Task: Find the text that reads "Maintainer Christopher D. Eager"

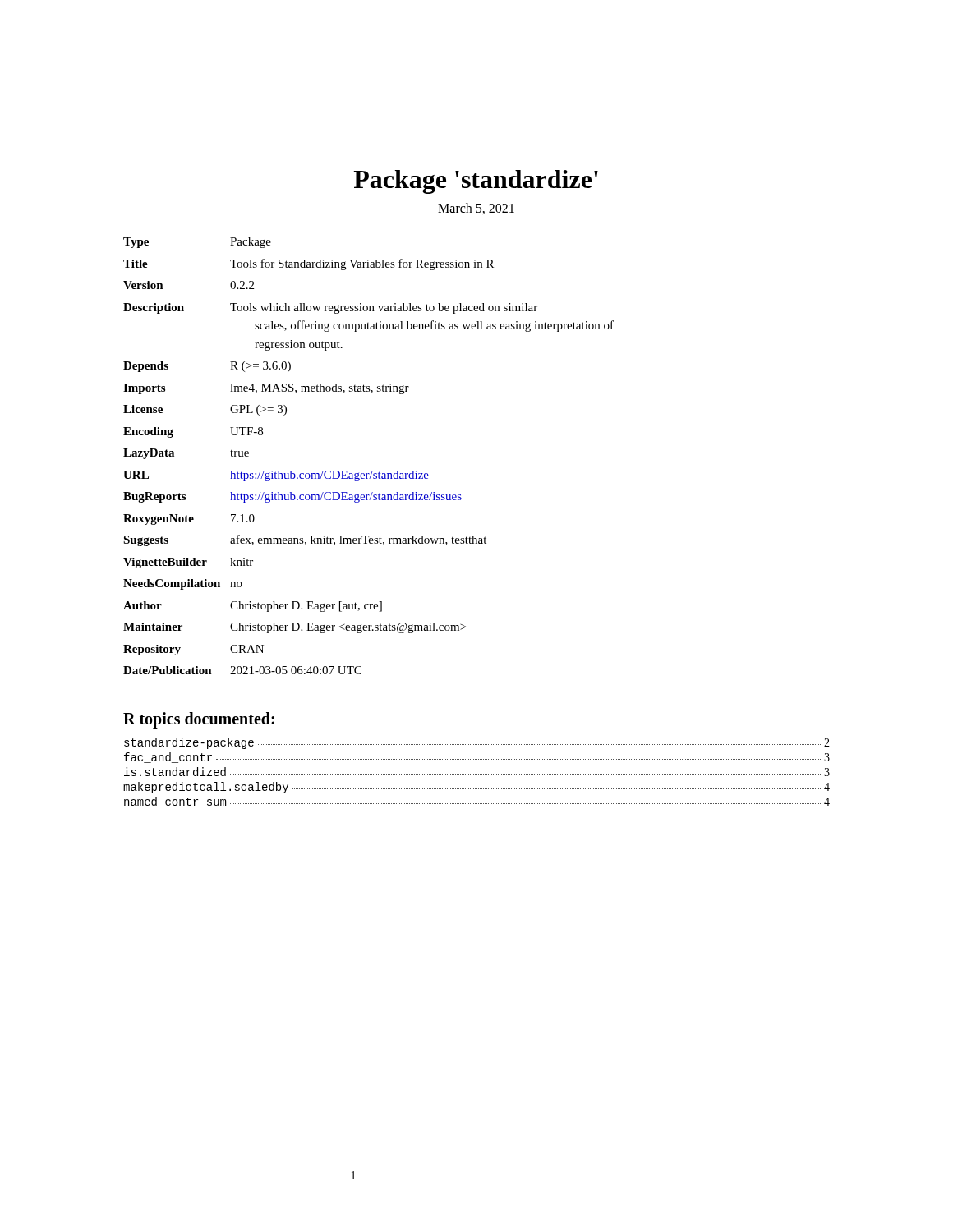Action: pyautogui.click(x=476, y=627)
